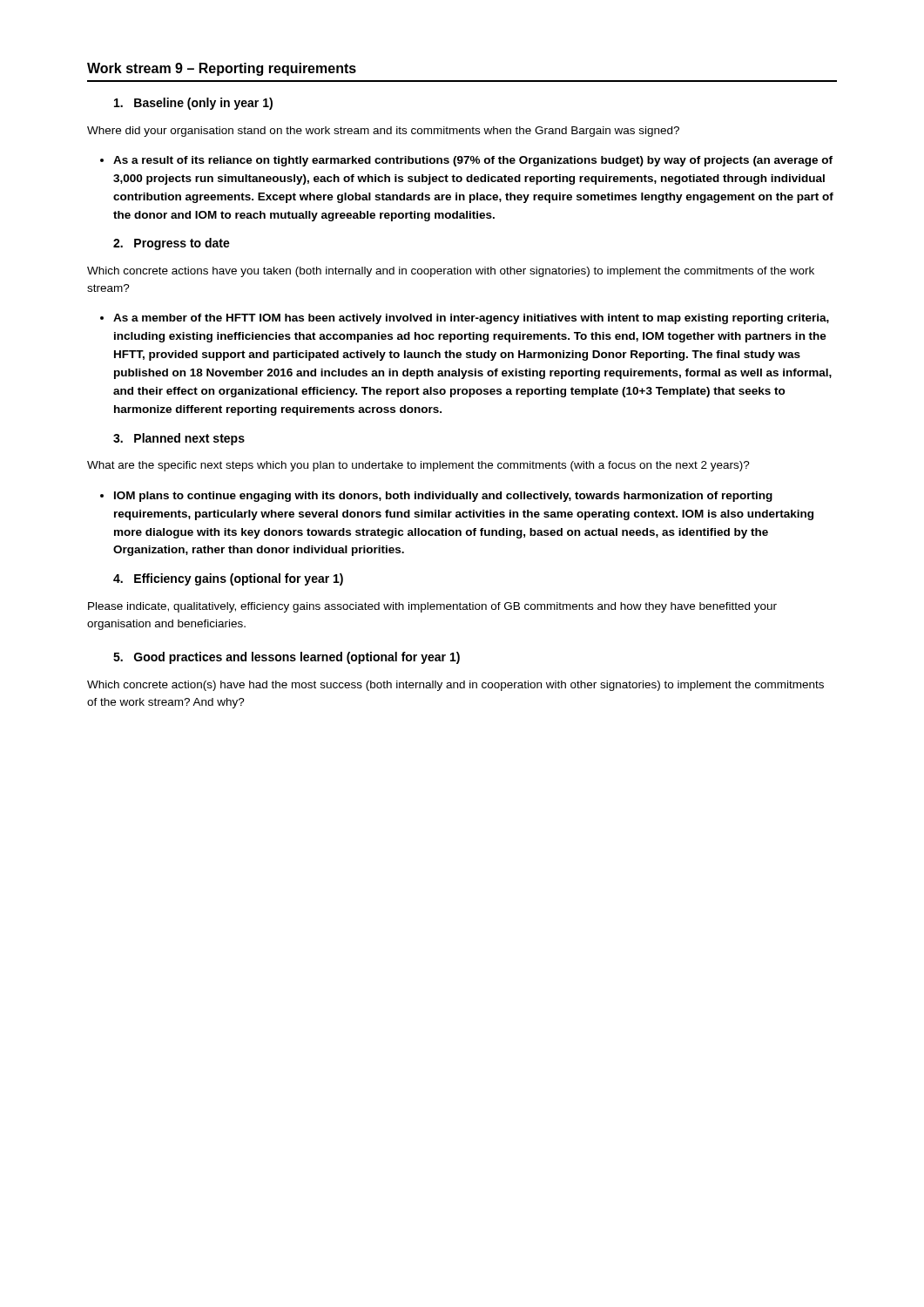The width and height of the screenshot is (924, 1307).
Task: Select the element starting "5. Good practices and"
Action: (x=287, y=658)
